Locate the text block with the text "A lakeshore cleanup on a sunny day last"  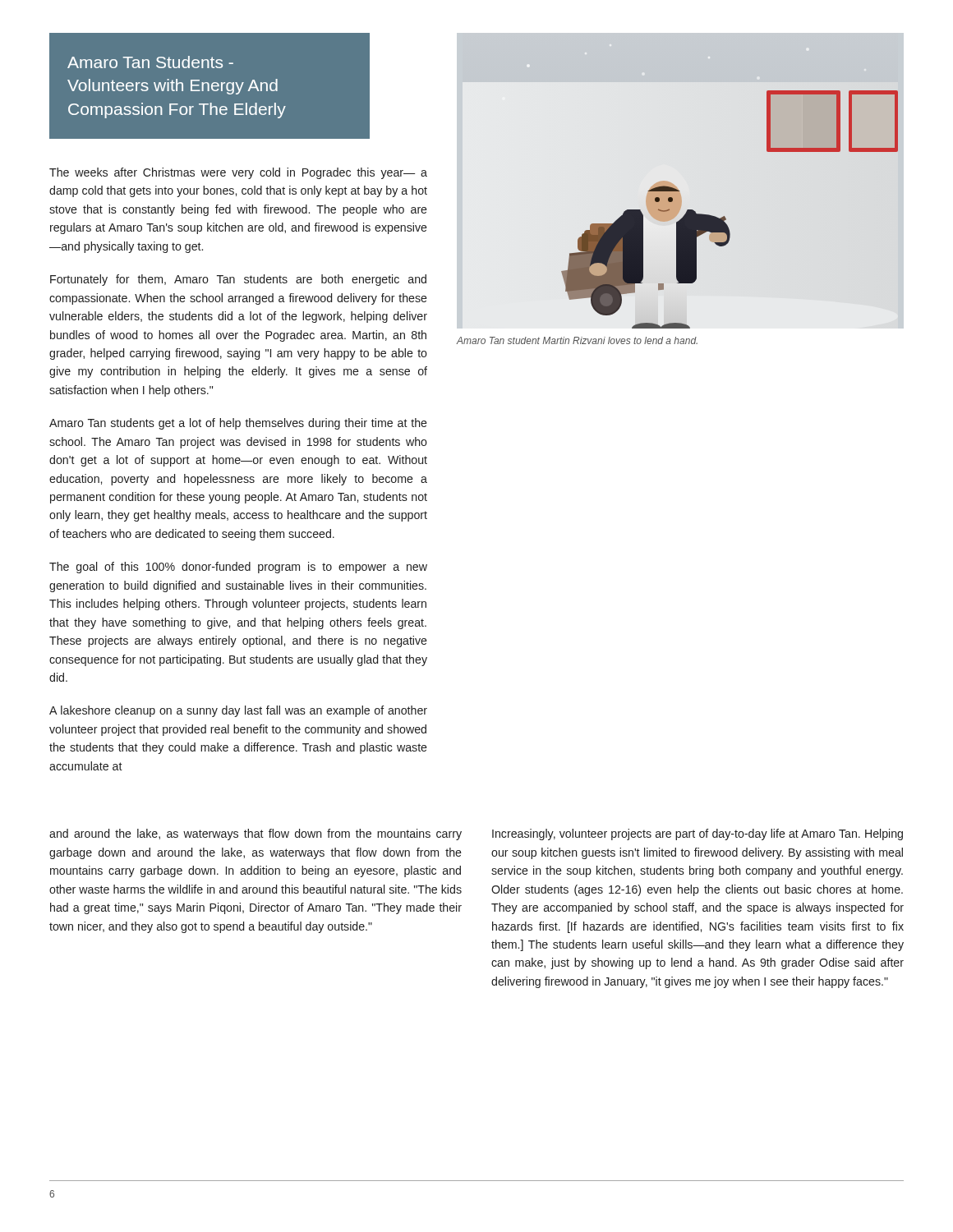point(238,739)
